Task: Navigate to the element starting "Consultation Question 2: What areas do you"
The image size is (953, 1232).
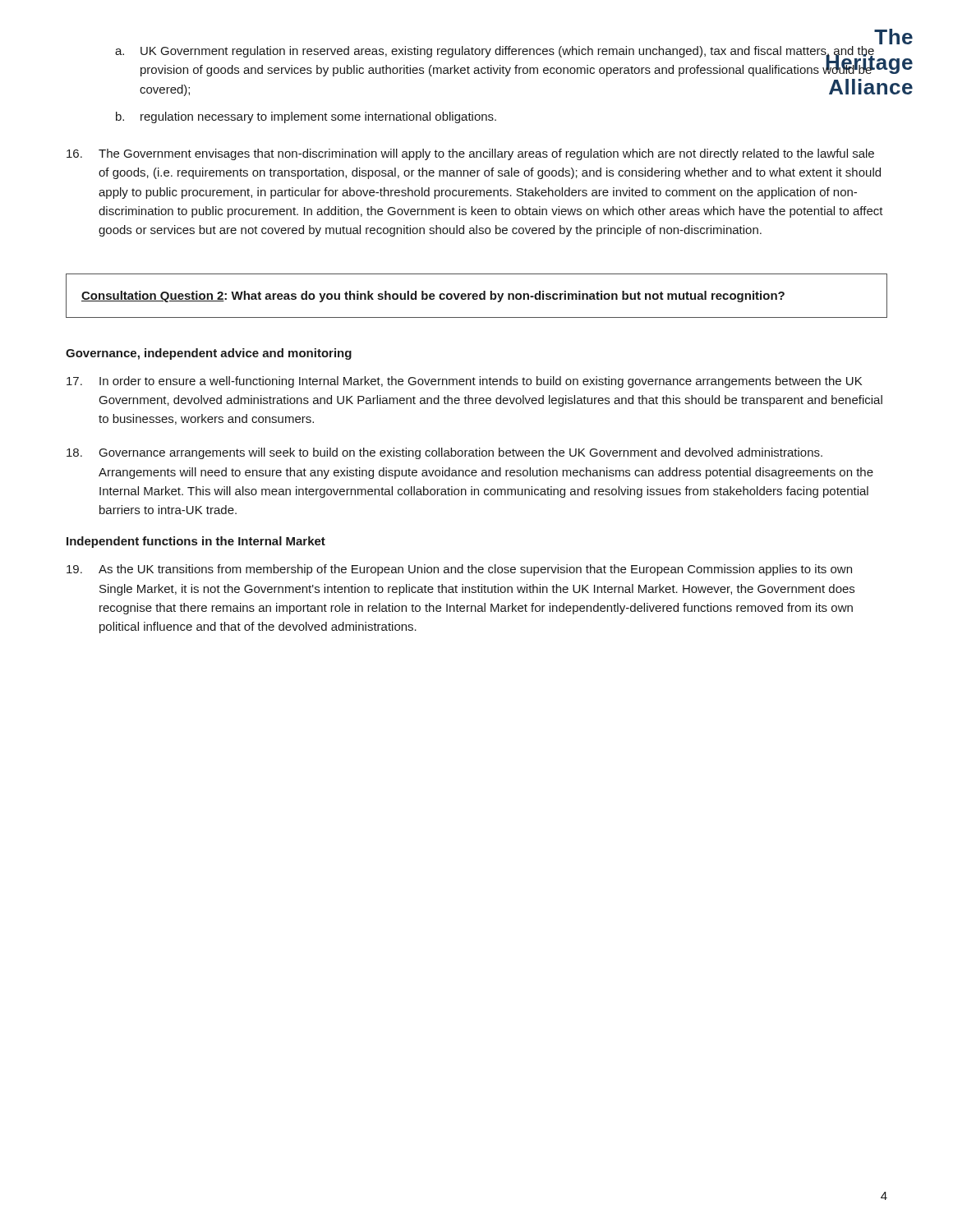Action: tap(476, 296)
